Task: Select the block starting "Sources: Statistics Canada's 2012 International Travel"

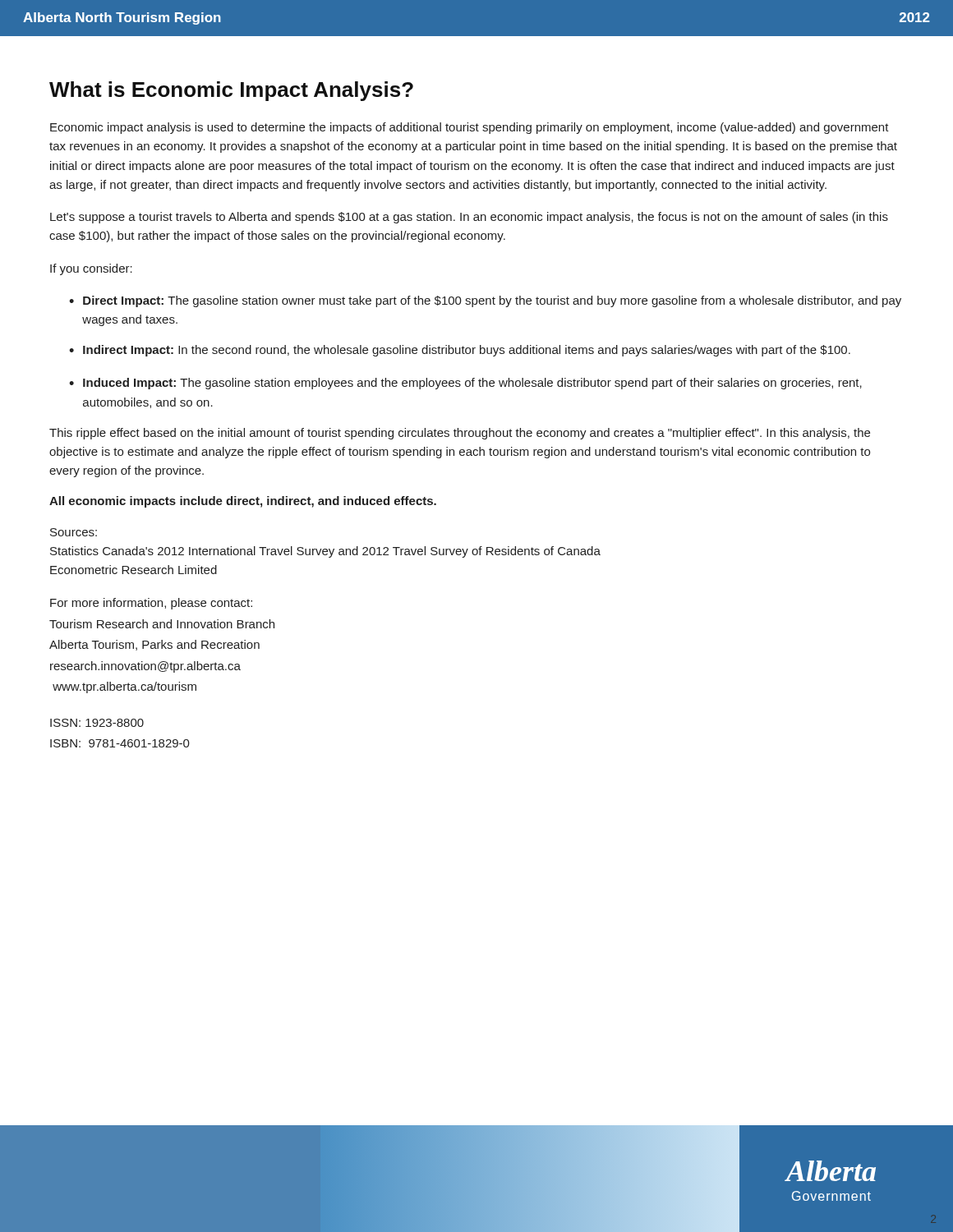Action: [476, 551]
